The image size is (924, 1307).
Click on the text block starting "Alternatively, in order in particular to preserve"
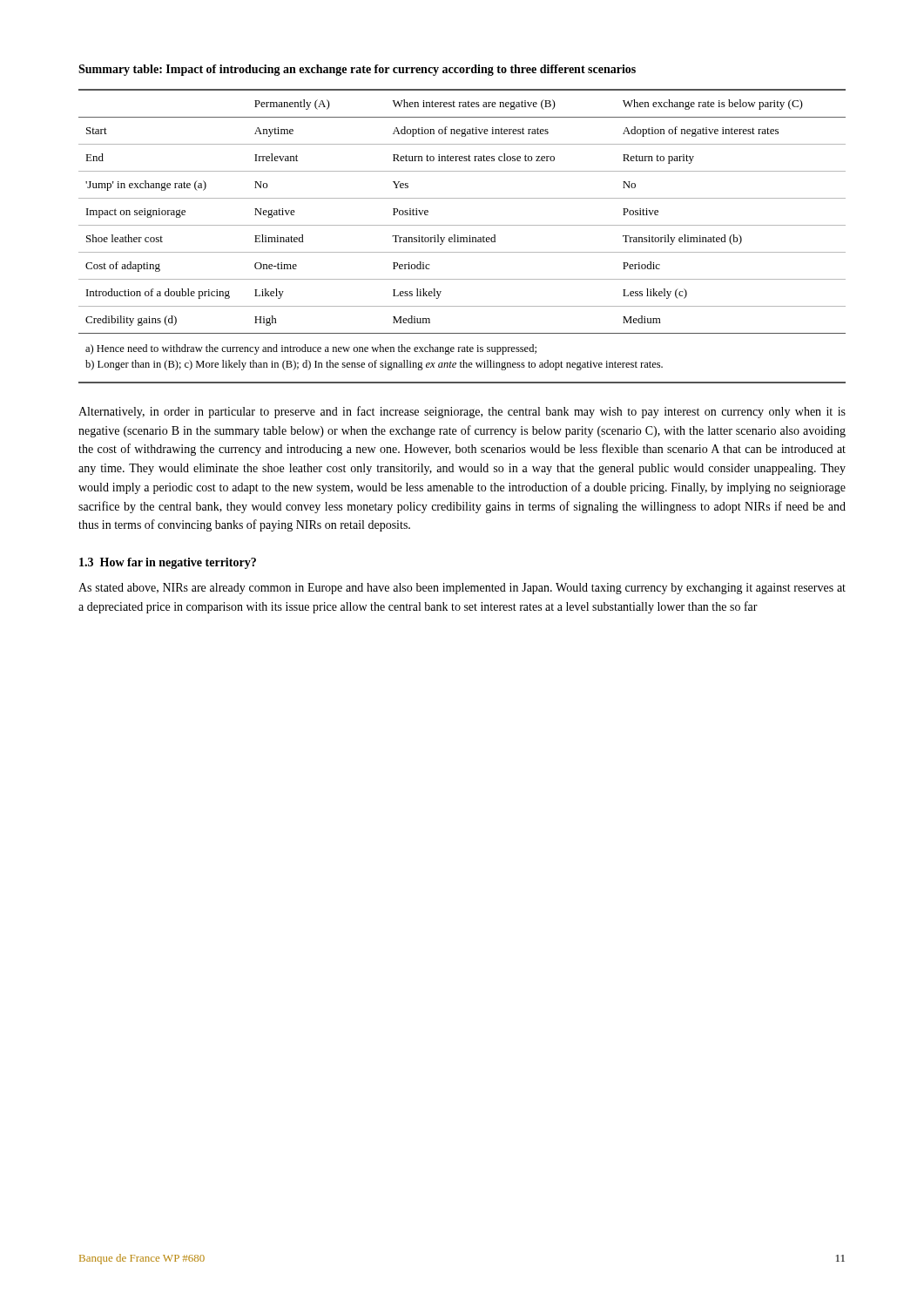coord(462,468)
